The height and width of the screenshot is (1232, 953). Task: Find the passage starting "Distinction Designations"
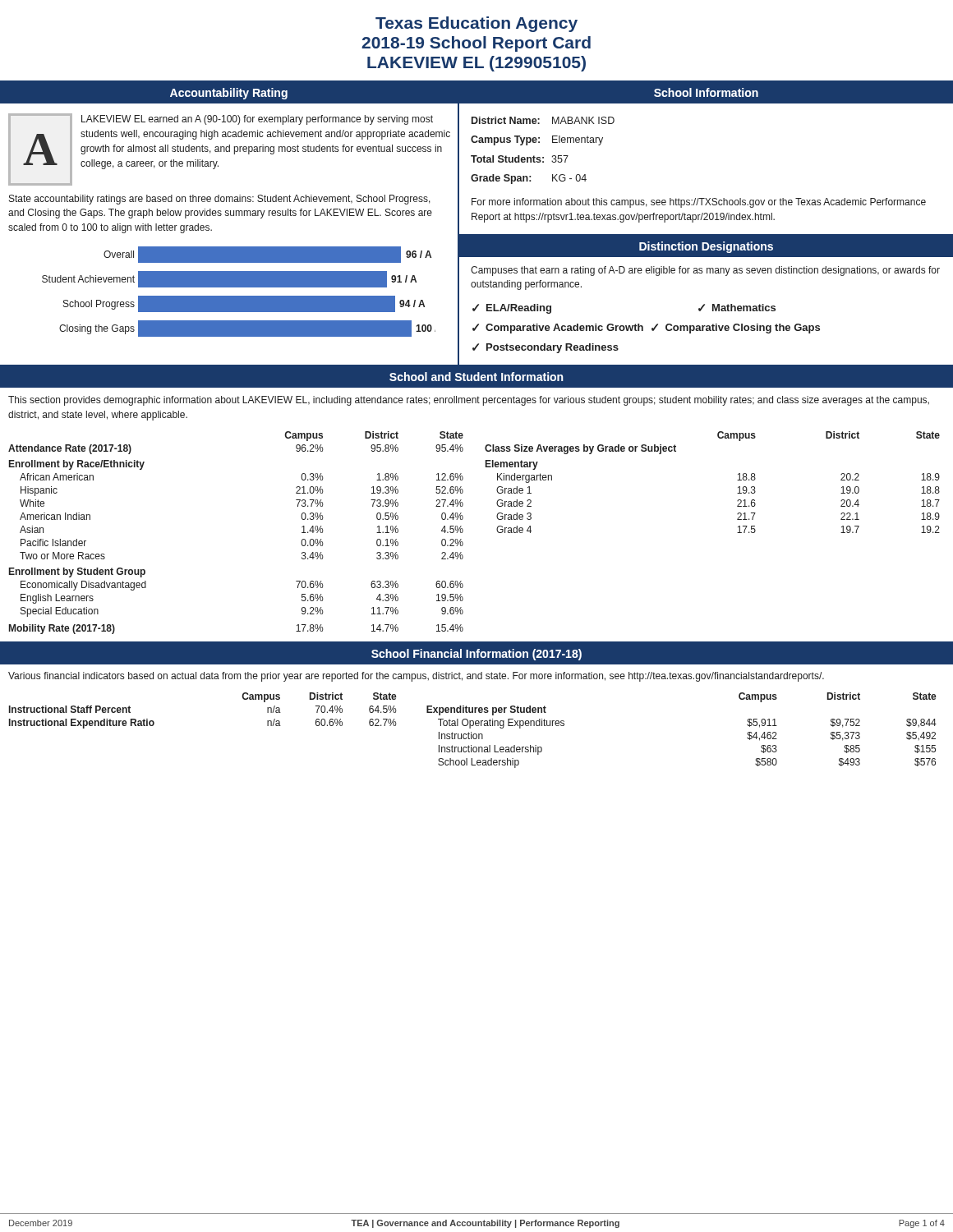[x=706, y=246]
